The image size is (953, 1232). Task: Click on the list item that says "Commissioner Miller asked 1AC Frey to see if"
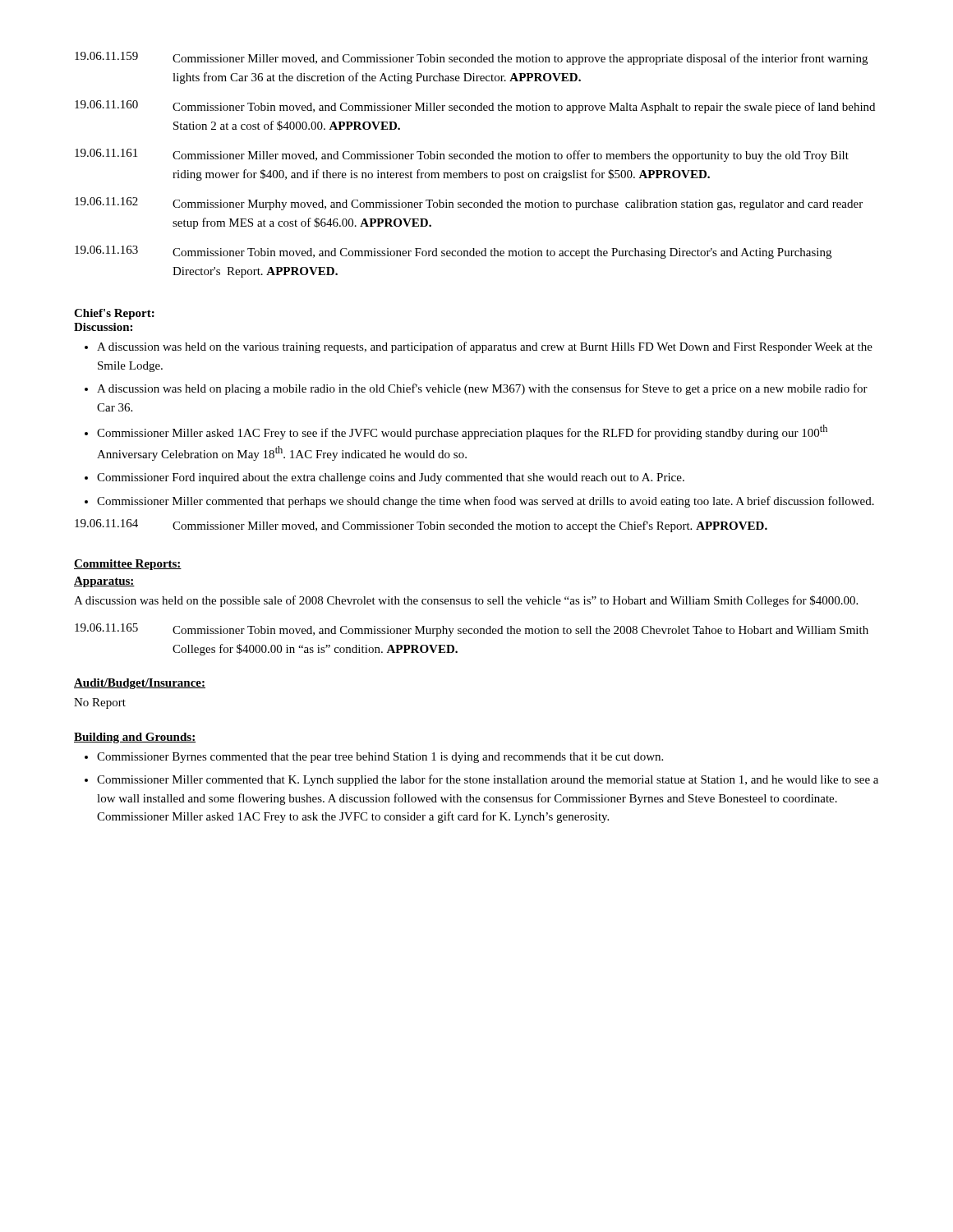pyautogui.click(x=462, y=442)
